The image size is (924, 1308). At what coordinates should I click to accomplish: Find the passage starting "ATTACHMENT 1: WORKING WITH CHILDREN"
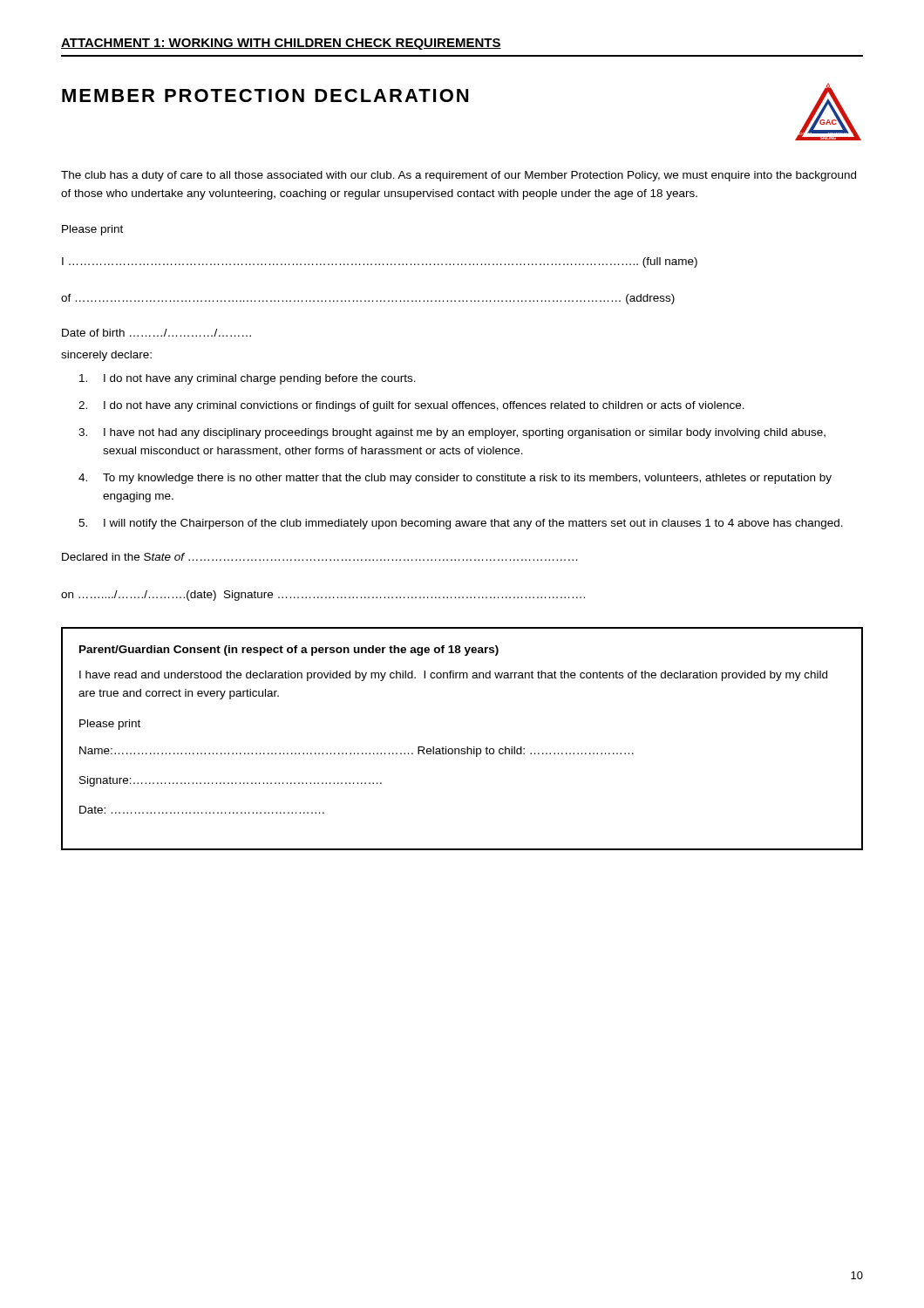coord(281,42)
